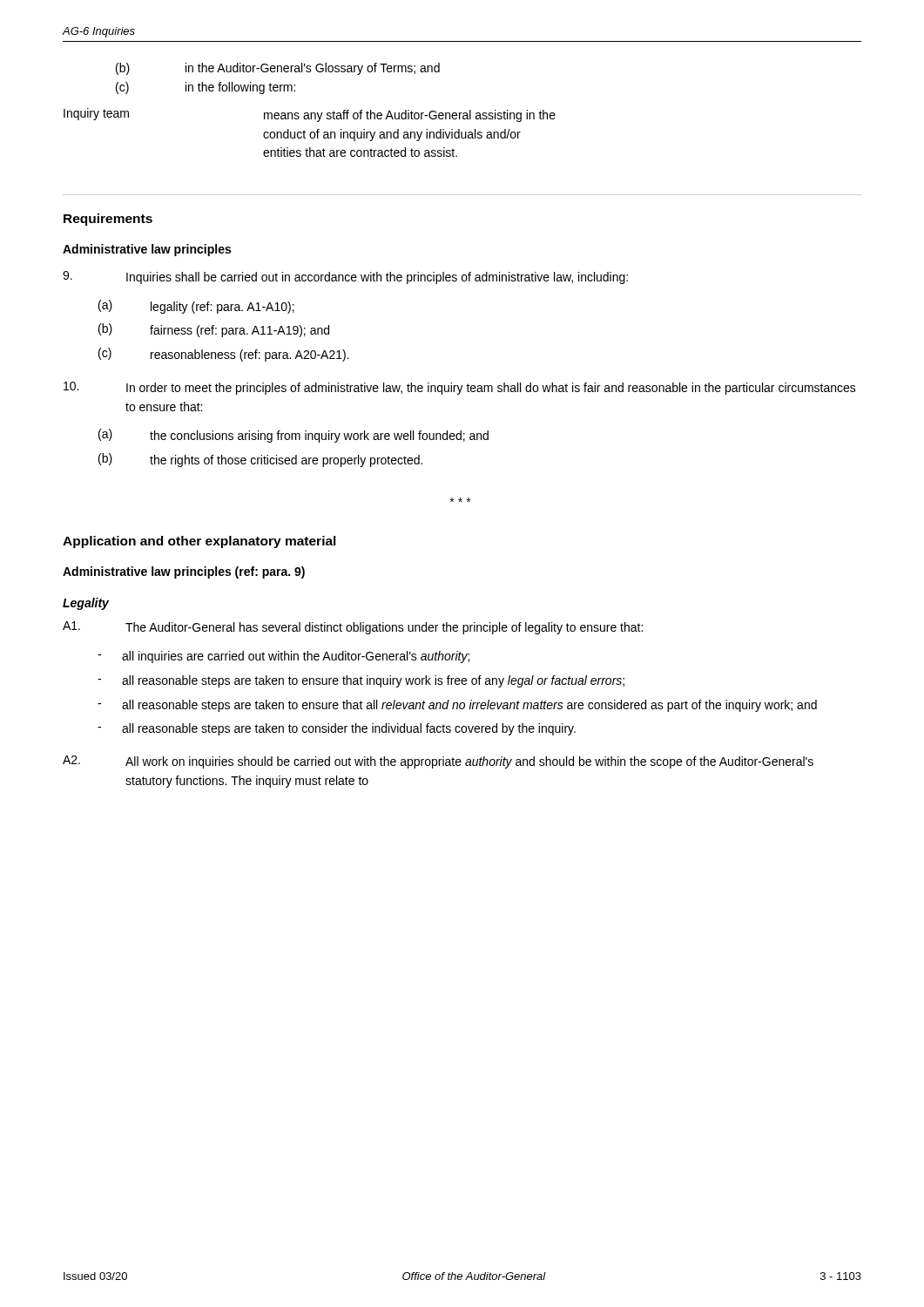Locate the block of text that opens with "(b) in the"
Viewport: 924px width, 1307px height.
[278, 69]
